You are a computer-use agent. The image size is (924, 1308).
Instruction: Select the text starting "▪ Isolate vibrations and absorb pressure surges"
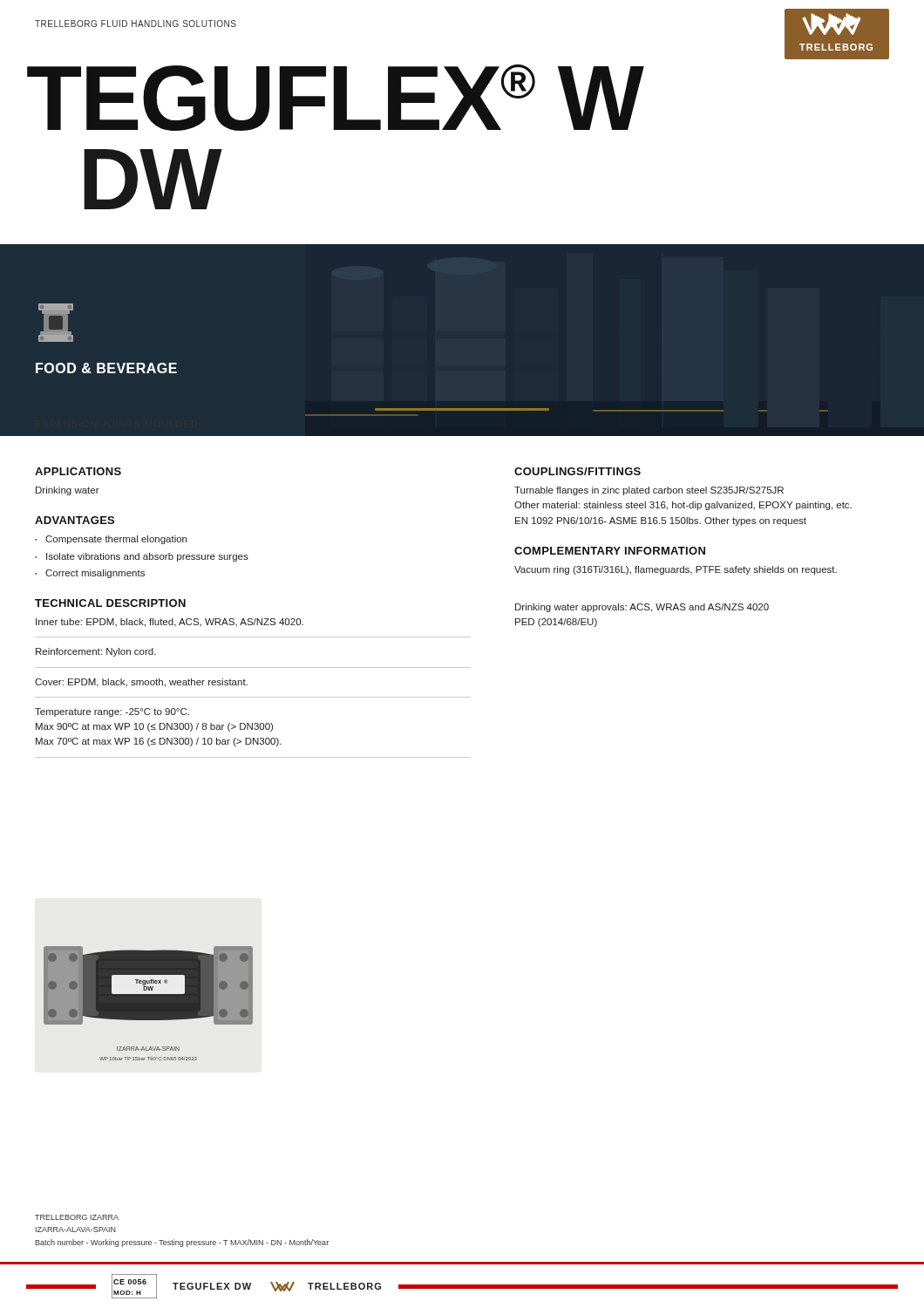click(142, 556)
